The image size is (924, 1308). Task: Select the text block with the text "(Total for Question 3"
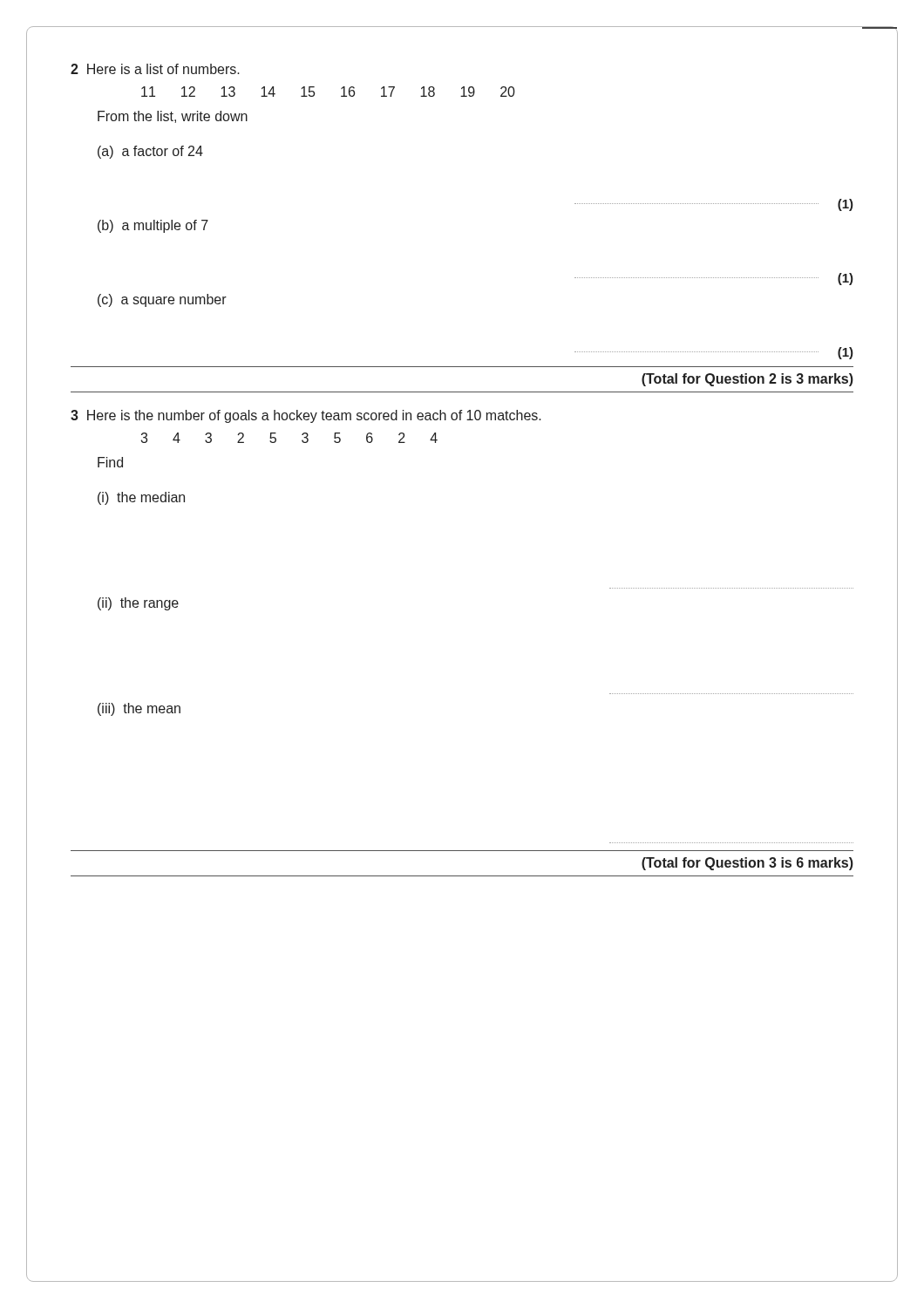pyautogui.click(x=747, y=863)
